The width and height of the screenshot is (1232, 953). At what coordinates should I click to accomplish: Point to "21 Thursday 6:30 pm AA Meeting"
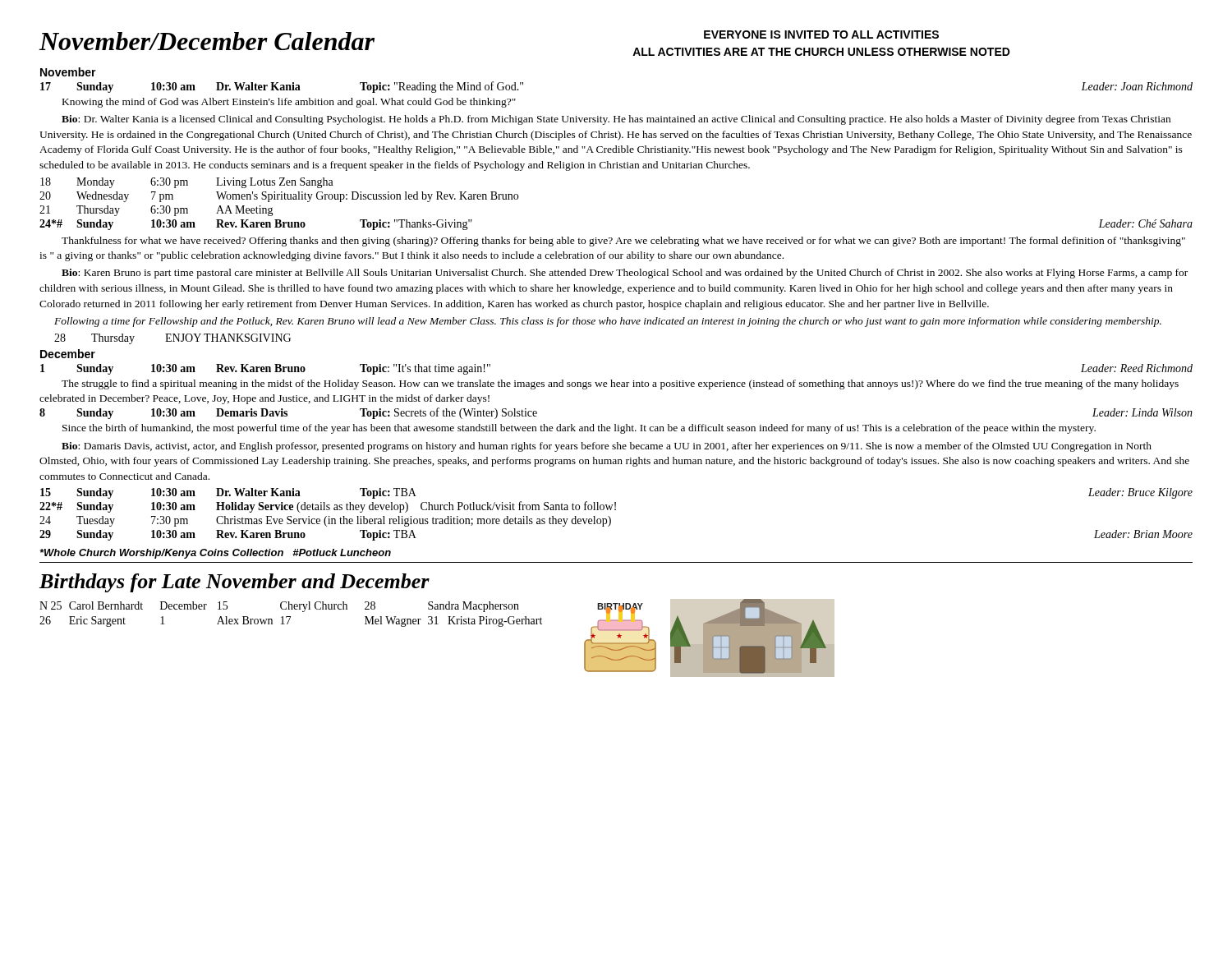click(x=156, y=211)
